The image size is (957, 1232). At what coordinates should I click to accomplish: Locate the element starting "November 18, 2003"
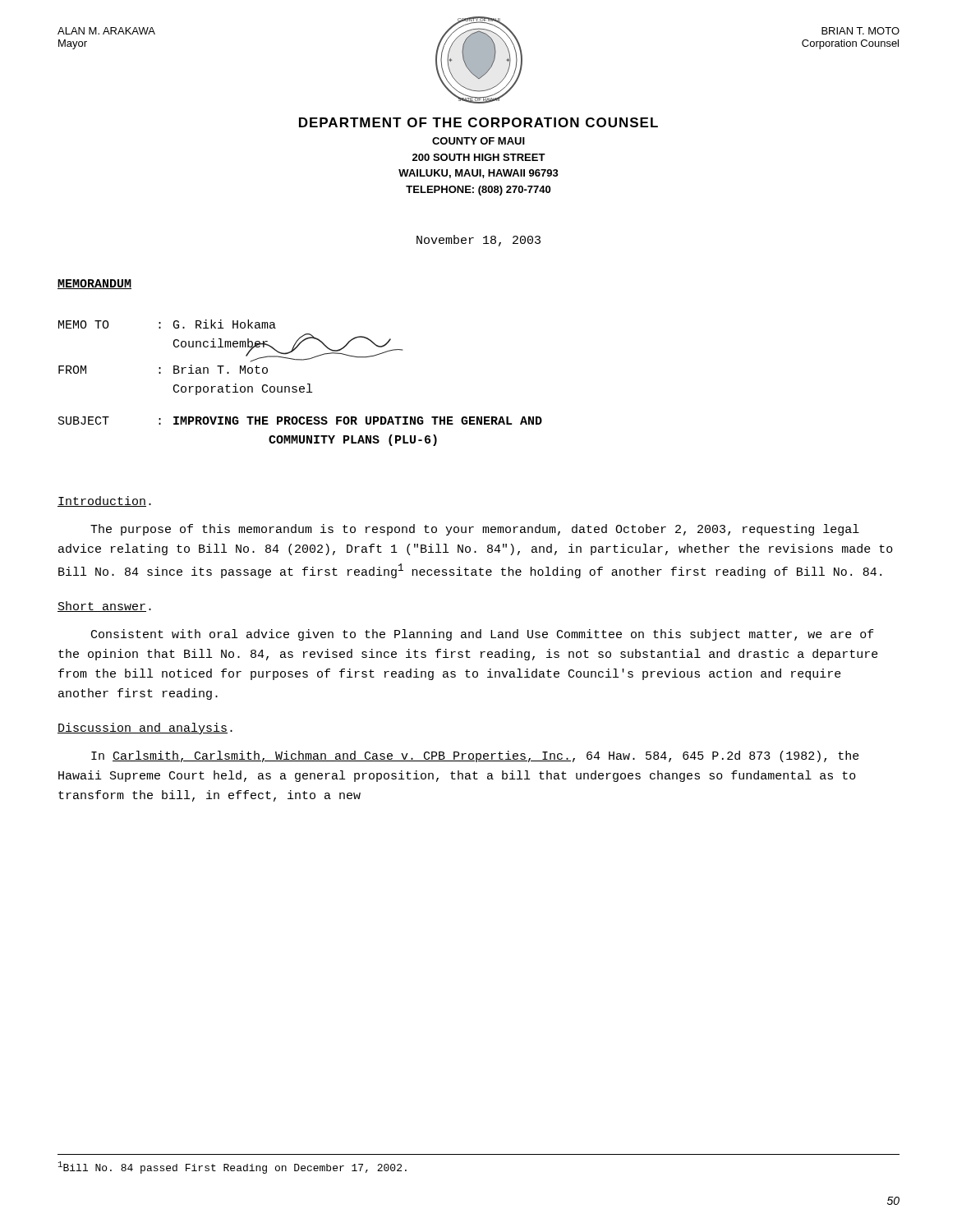tap(478, 241)
